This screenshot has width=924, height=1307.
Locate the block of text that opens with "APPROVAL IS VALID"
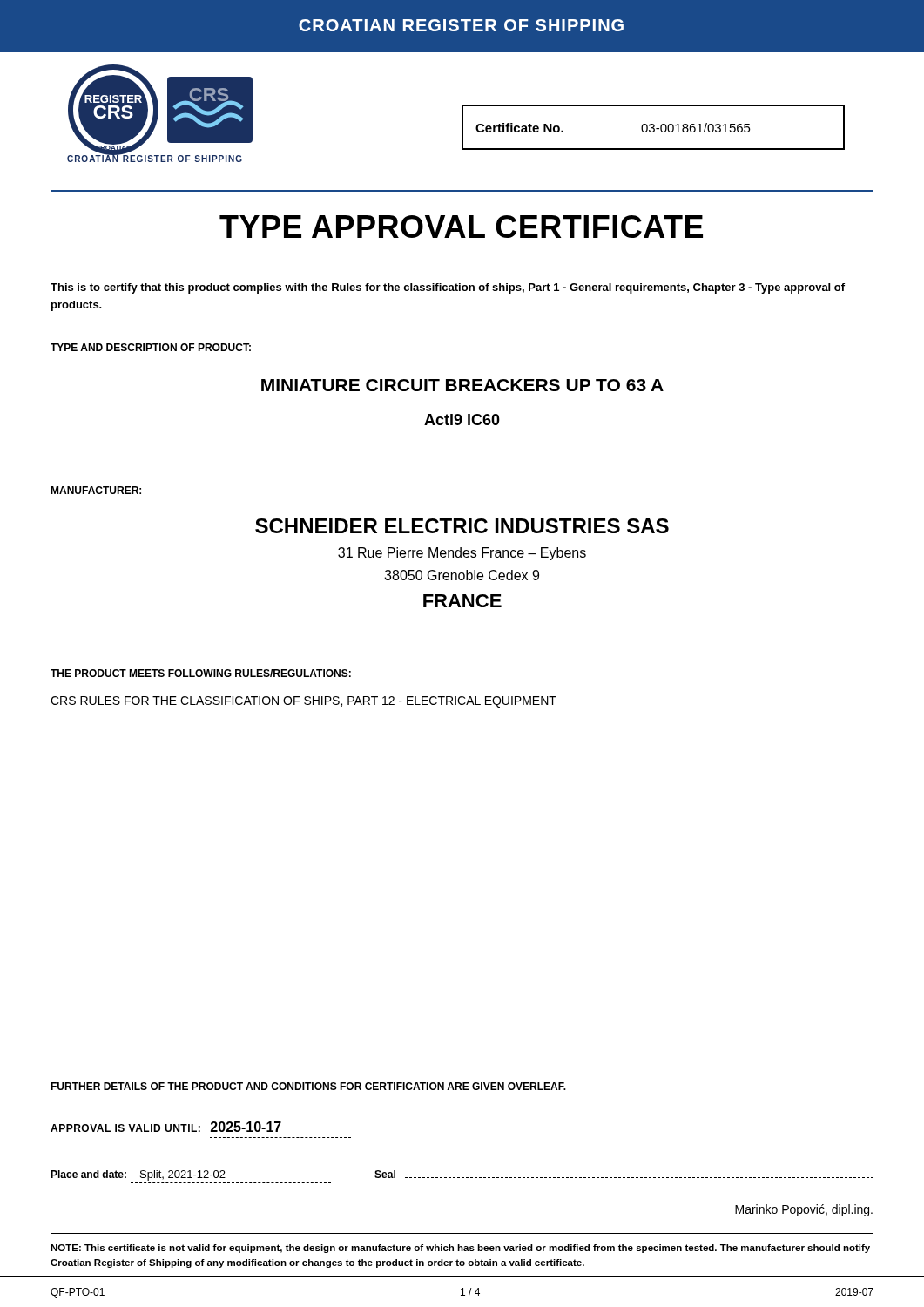(x=201, y=1129)
